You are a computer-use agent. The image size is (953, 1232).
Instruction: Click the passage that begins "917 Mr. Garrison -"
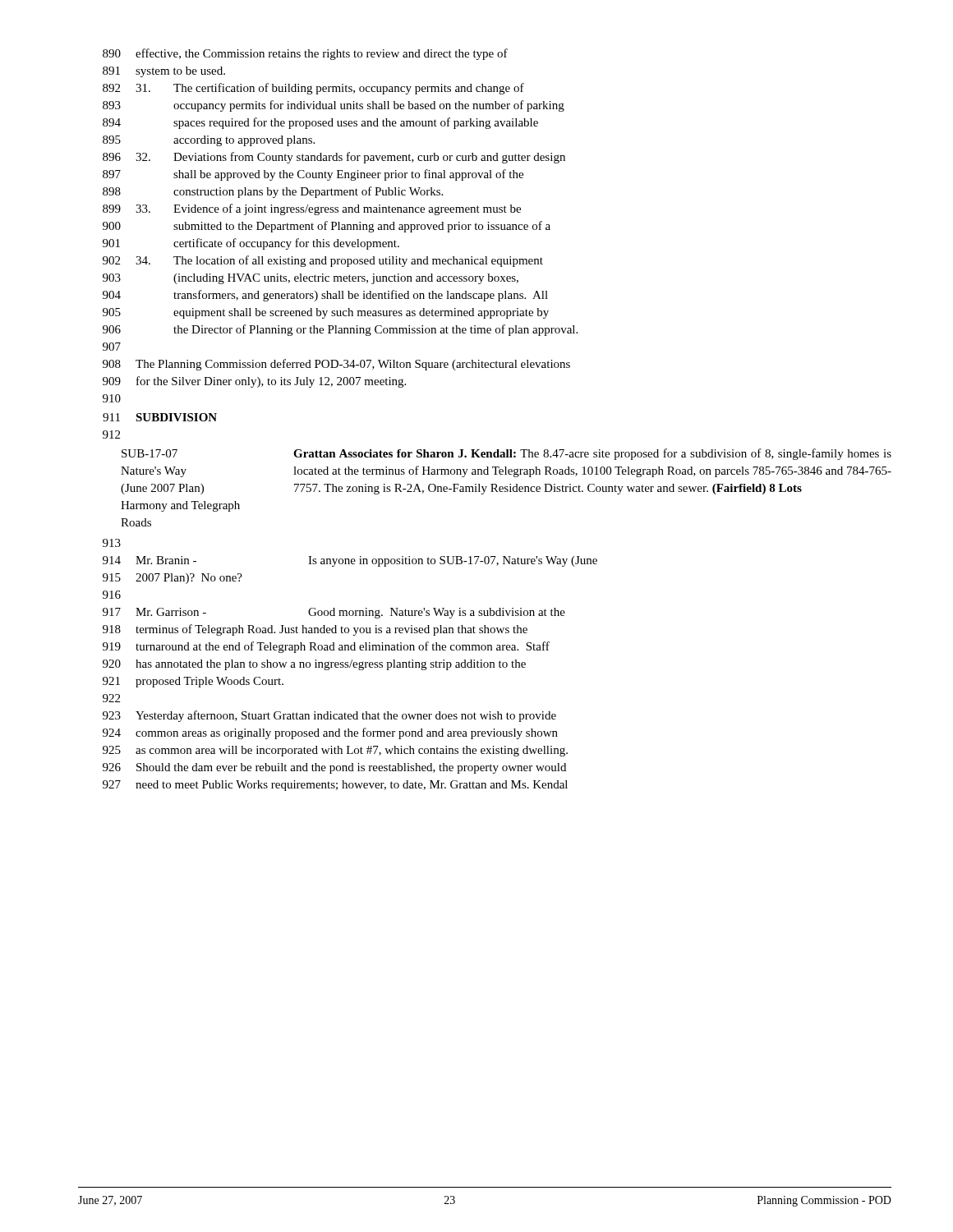(x=485, y=647)
